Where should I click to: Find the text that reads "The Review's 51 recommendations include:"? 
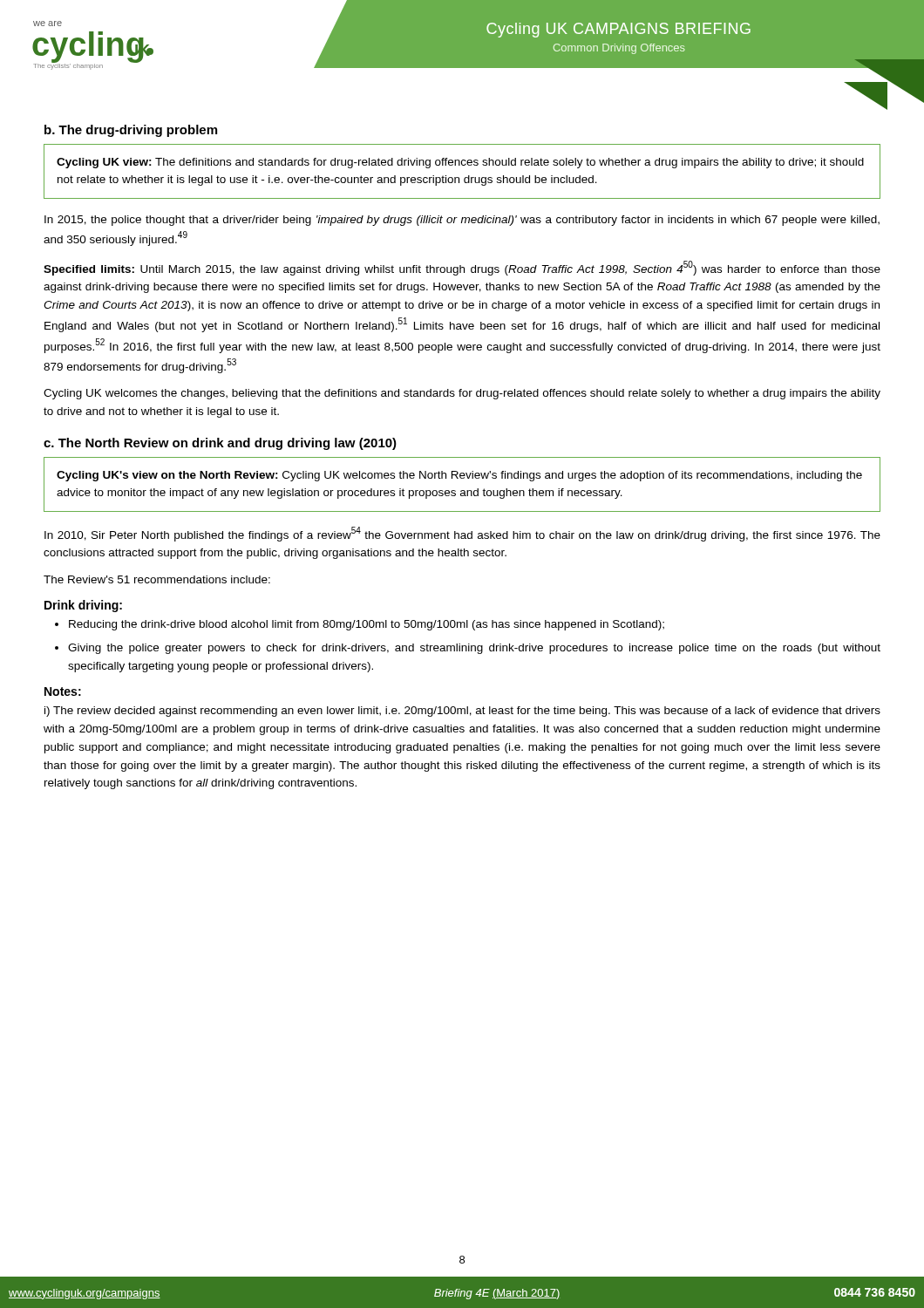(x=157, y=579)
